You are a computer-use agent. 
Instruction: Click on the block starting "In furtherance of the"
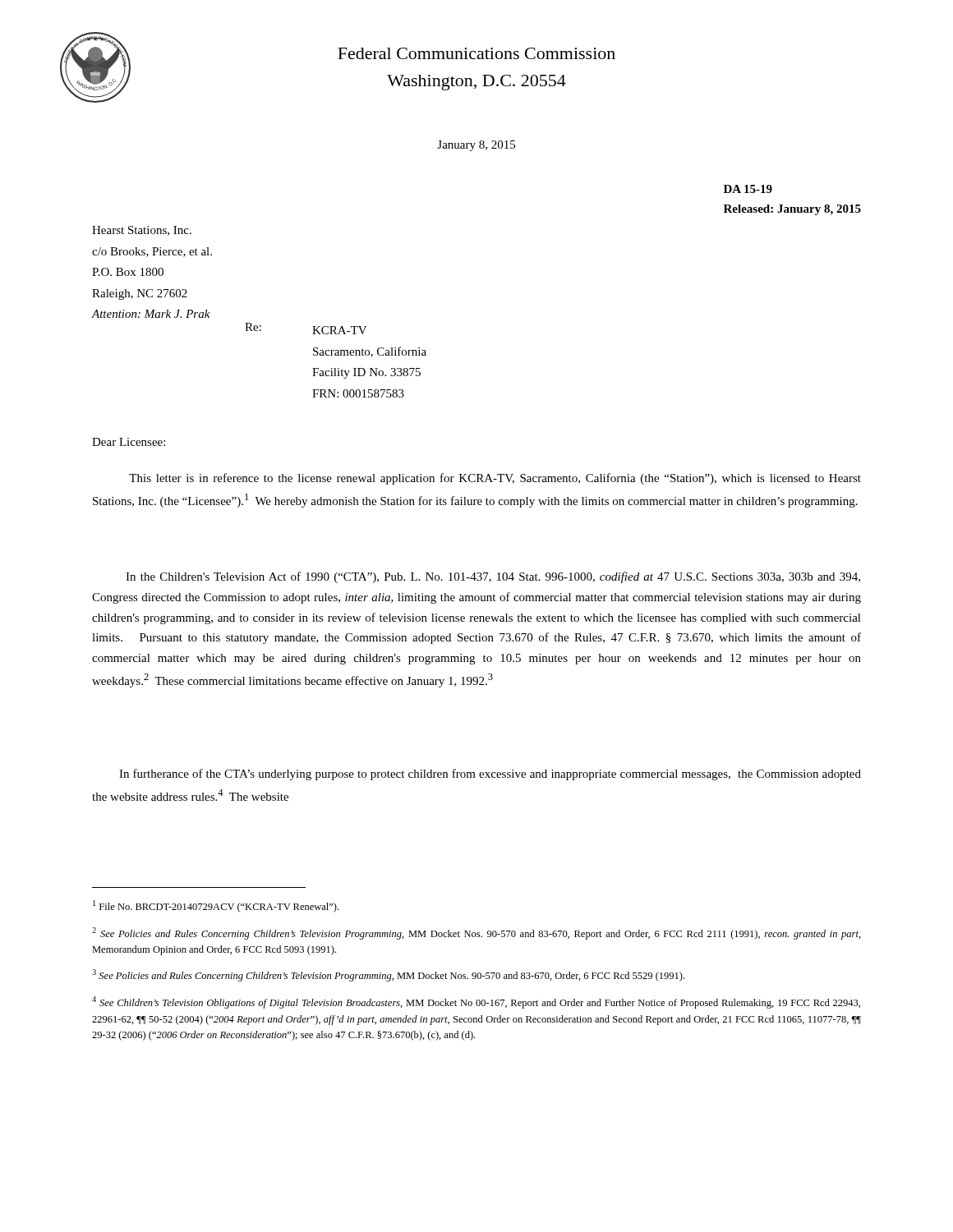pyautogui.click(x=476, y=785)
